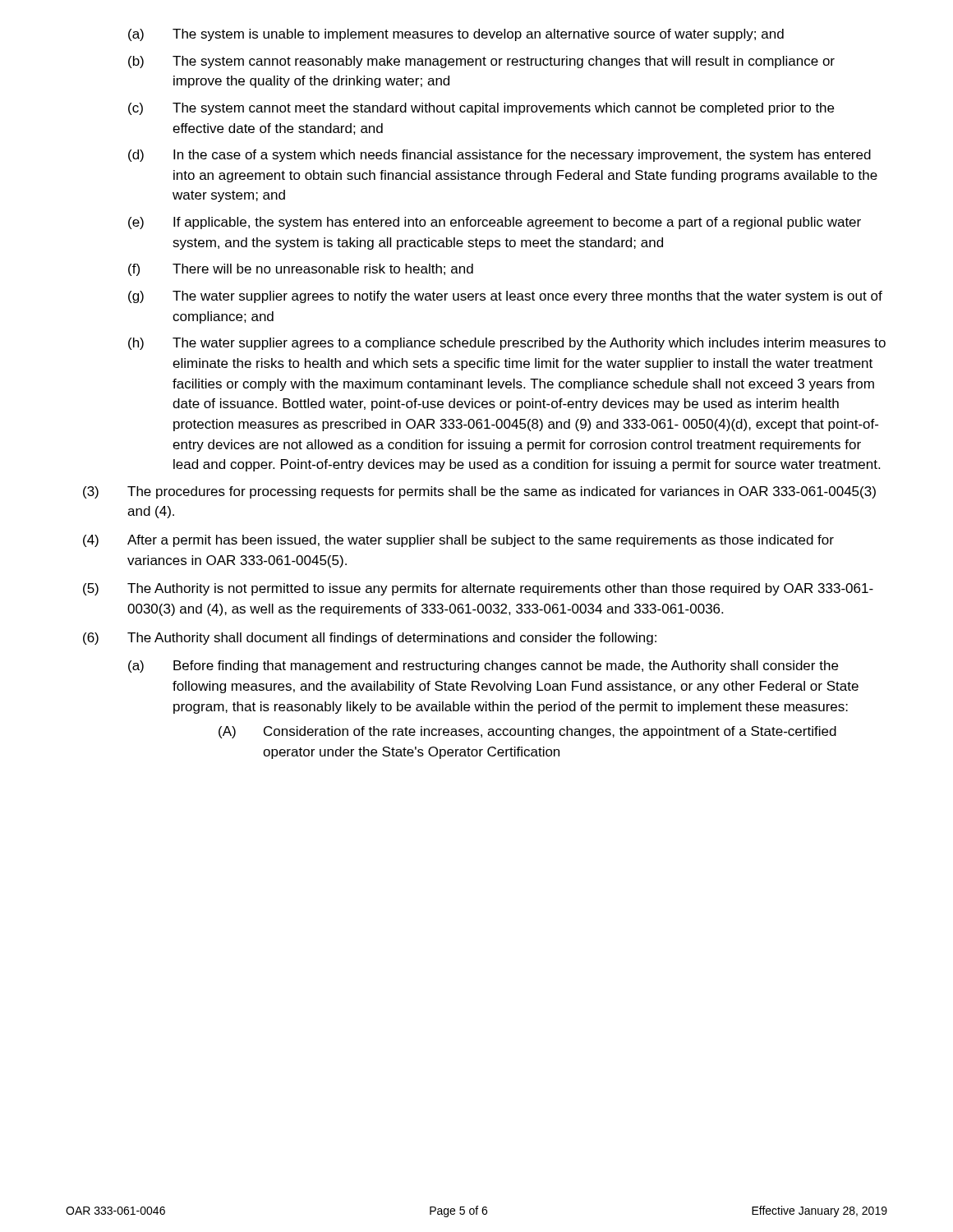Select the list item with the text "(a) The system"
Screen dimensions: 1232x953
click(x=507, y=35)
